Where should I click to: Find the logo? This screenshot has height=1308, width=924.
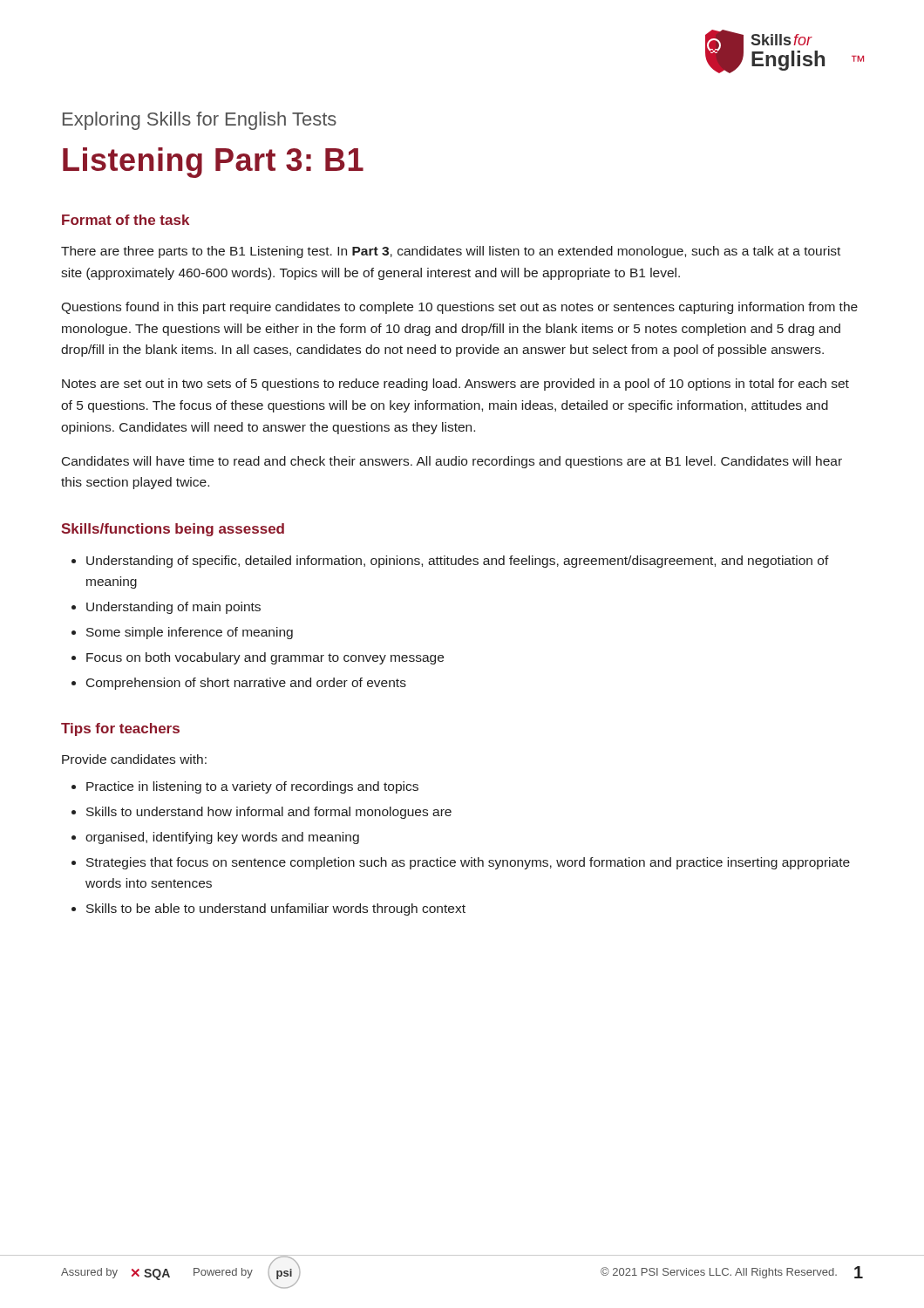[785, 55]
